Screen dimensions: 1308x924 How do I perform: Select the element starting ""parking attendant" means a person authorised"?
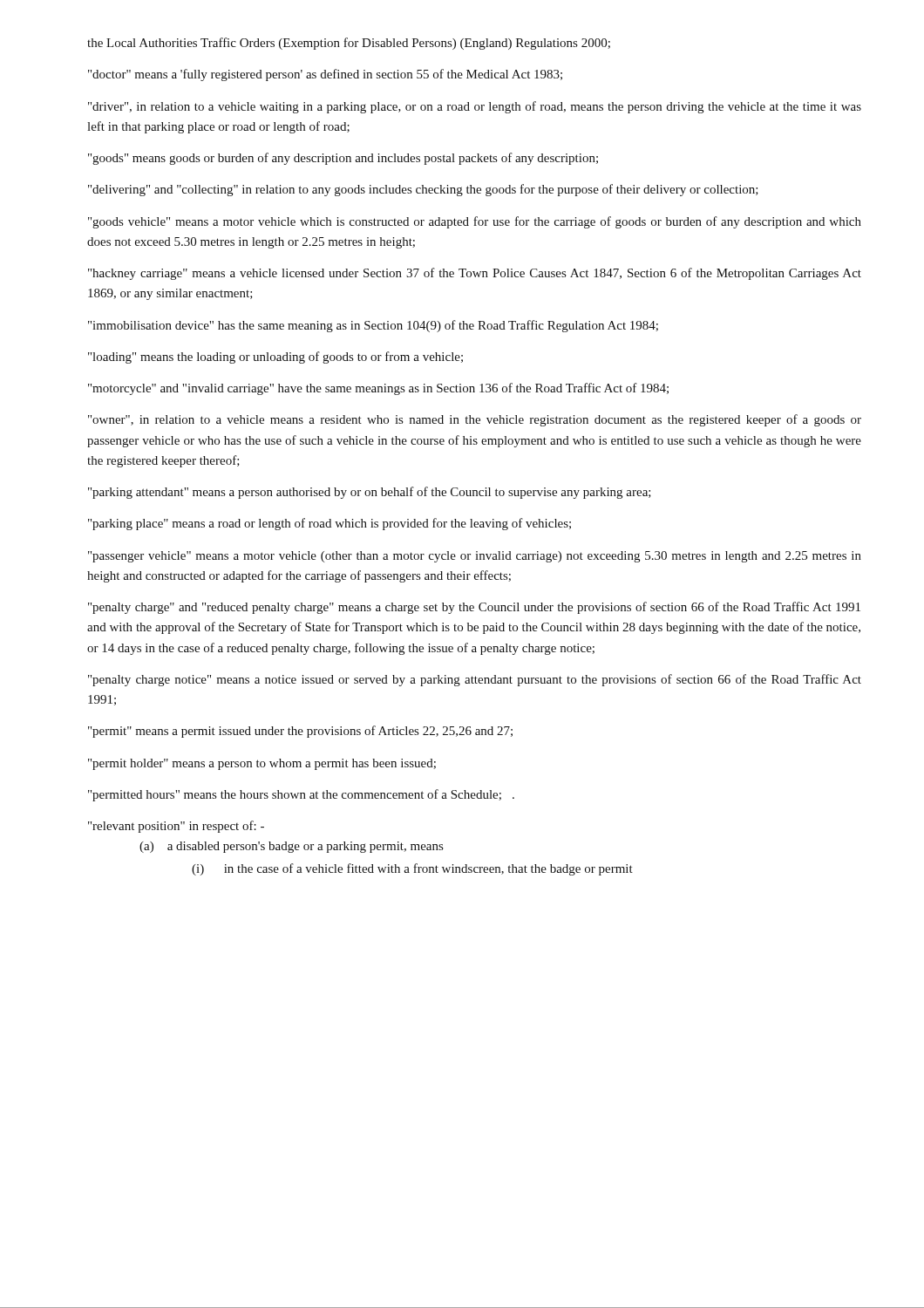(x=369, y=492)
